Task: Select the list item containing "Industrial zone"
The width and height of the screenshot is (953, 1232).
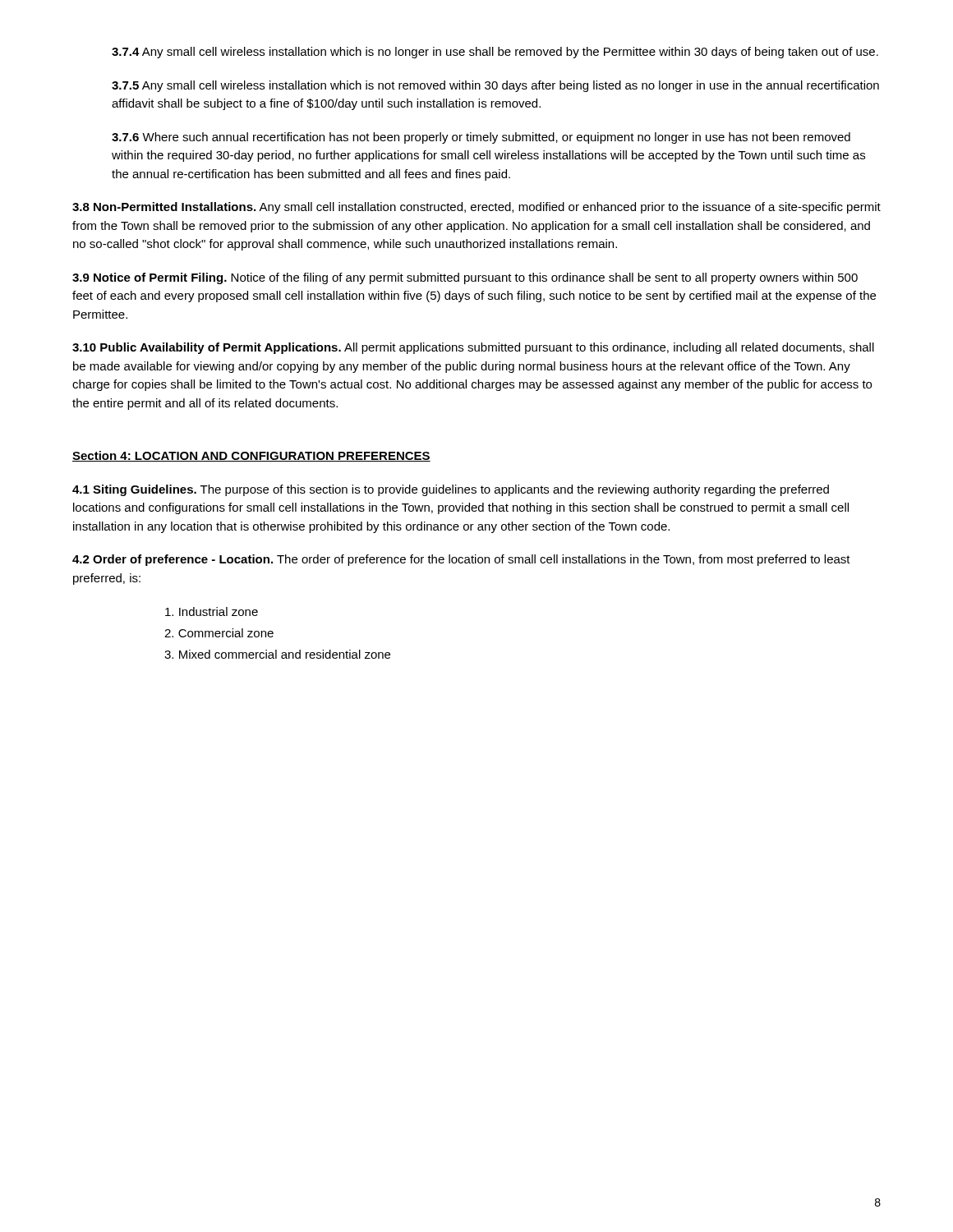Action: [x=211, y=612]
